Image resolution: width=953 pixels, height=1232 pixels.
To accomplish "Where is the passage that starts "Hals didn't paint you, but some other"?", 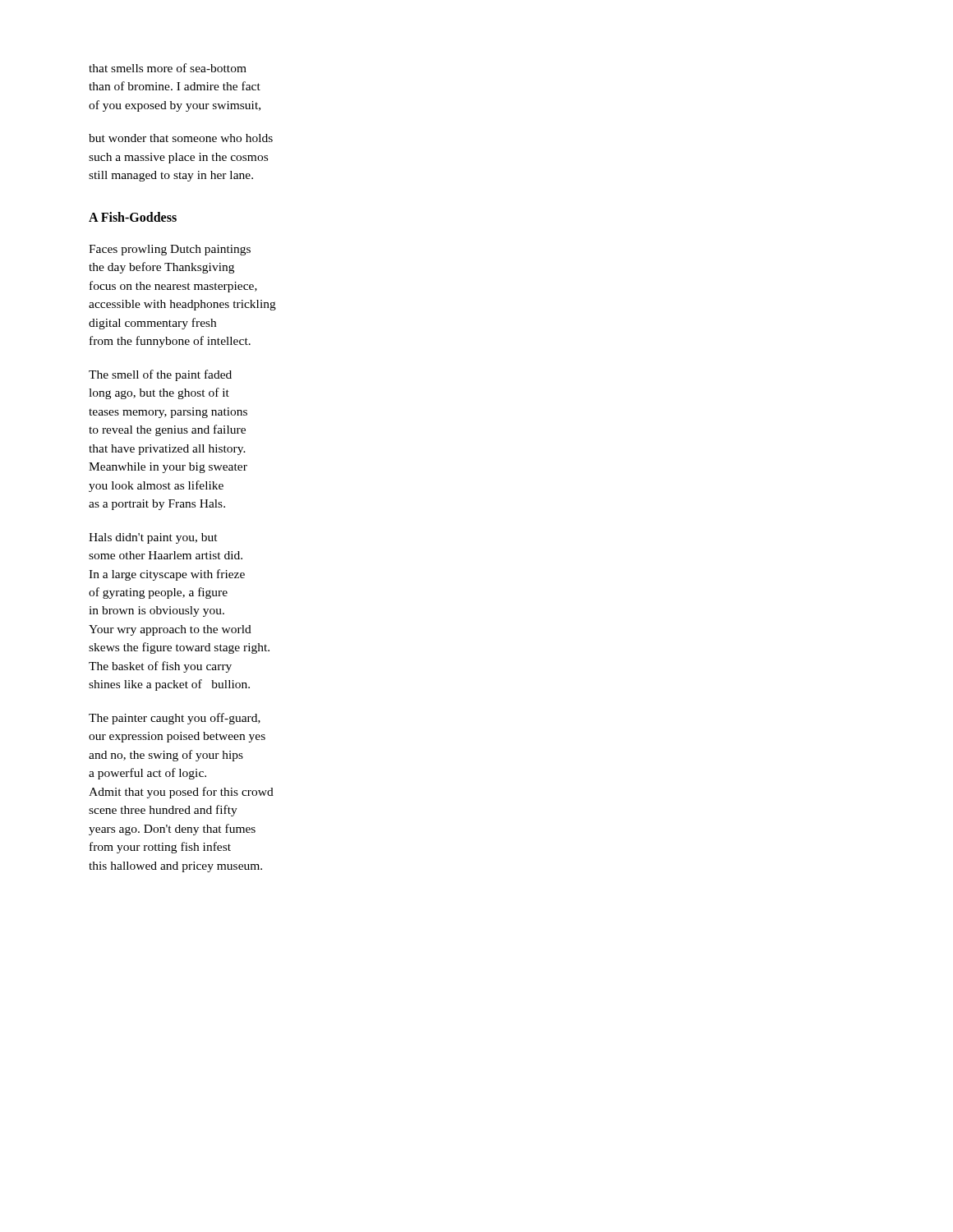I will (x=180, y=610).
